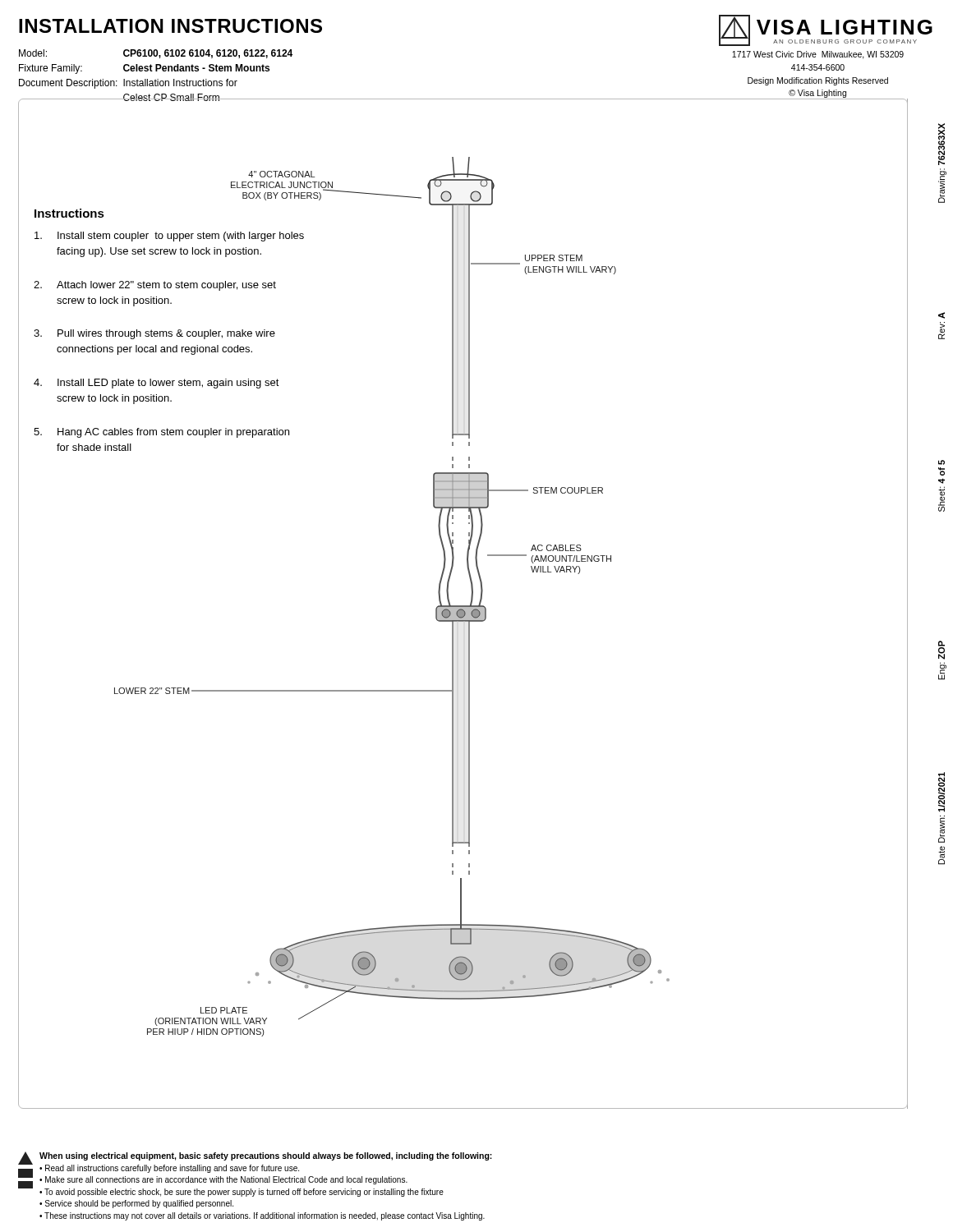Find the text starting "Sheet: 4 of 5"

[942, 486]
